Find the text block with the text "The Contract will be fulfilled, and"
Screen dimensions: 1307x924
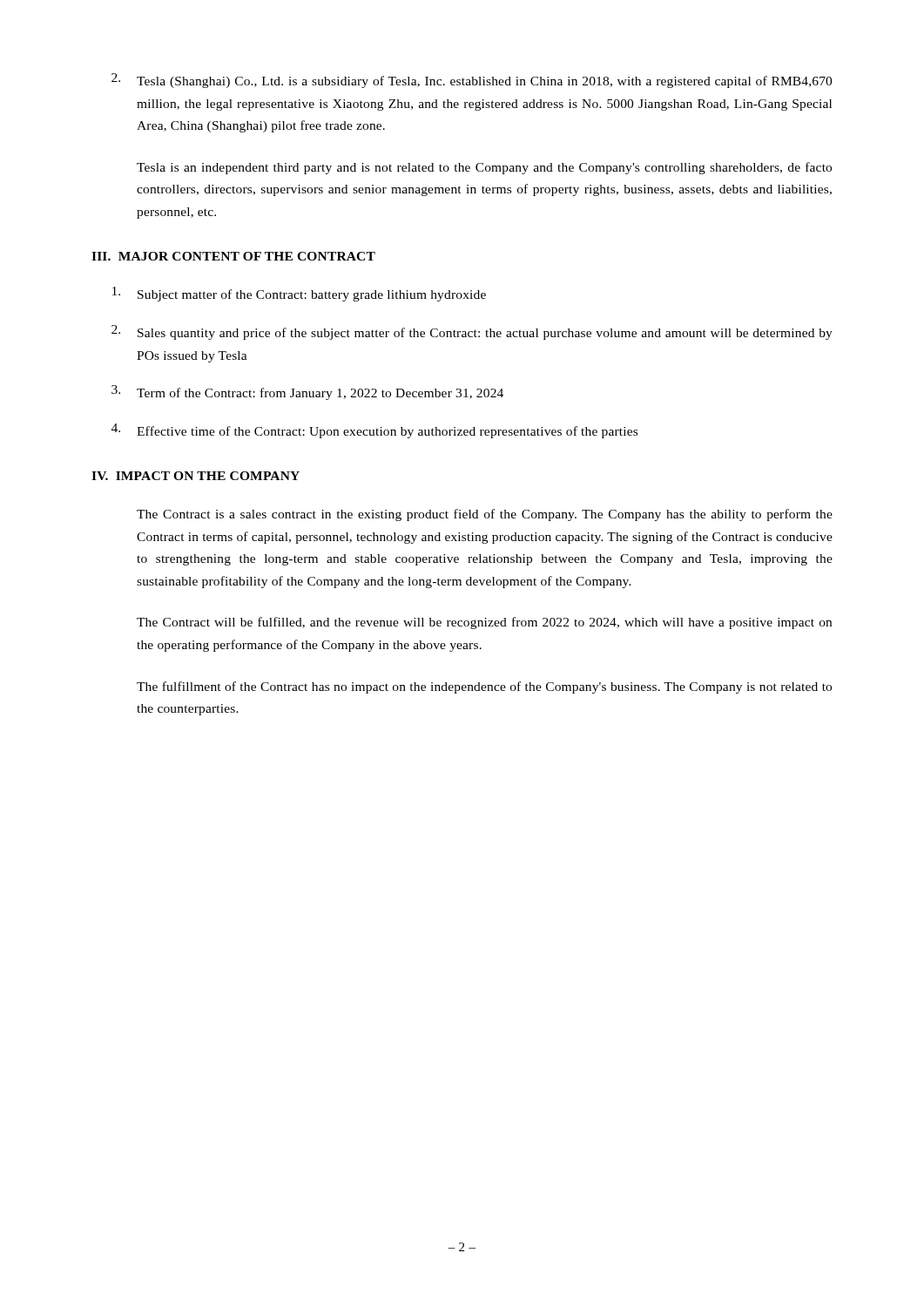point(485,633)
